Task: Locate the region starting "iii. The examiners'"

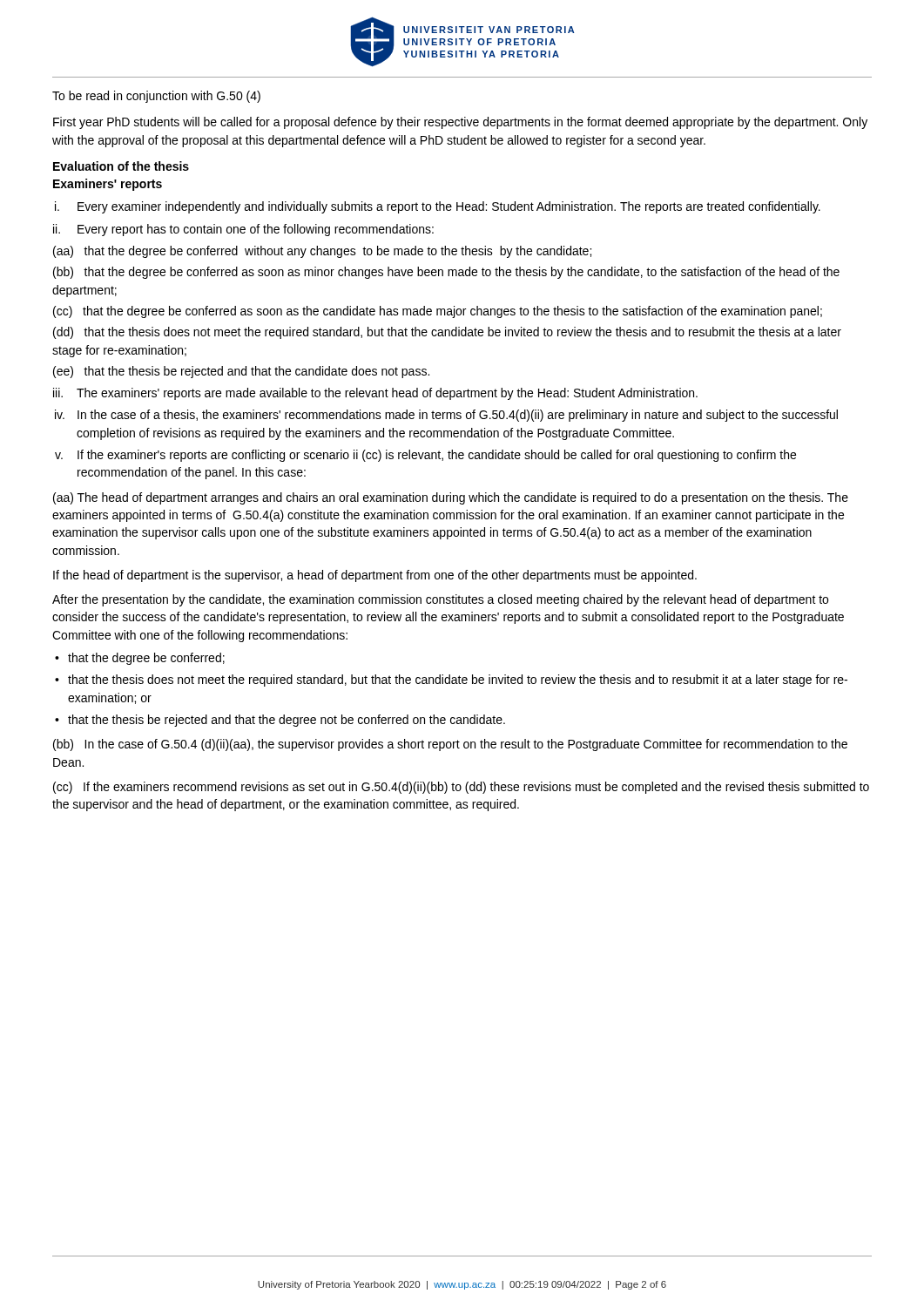Action: pos(375,393)
